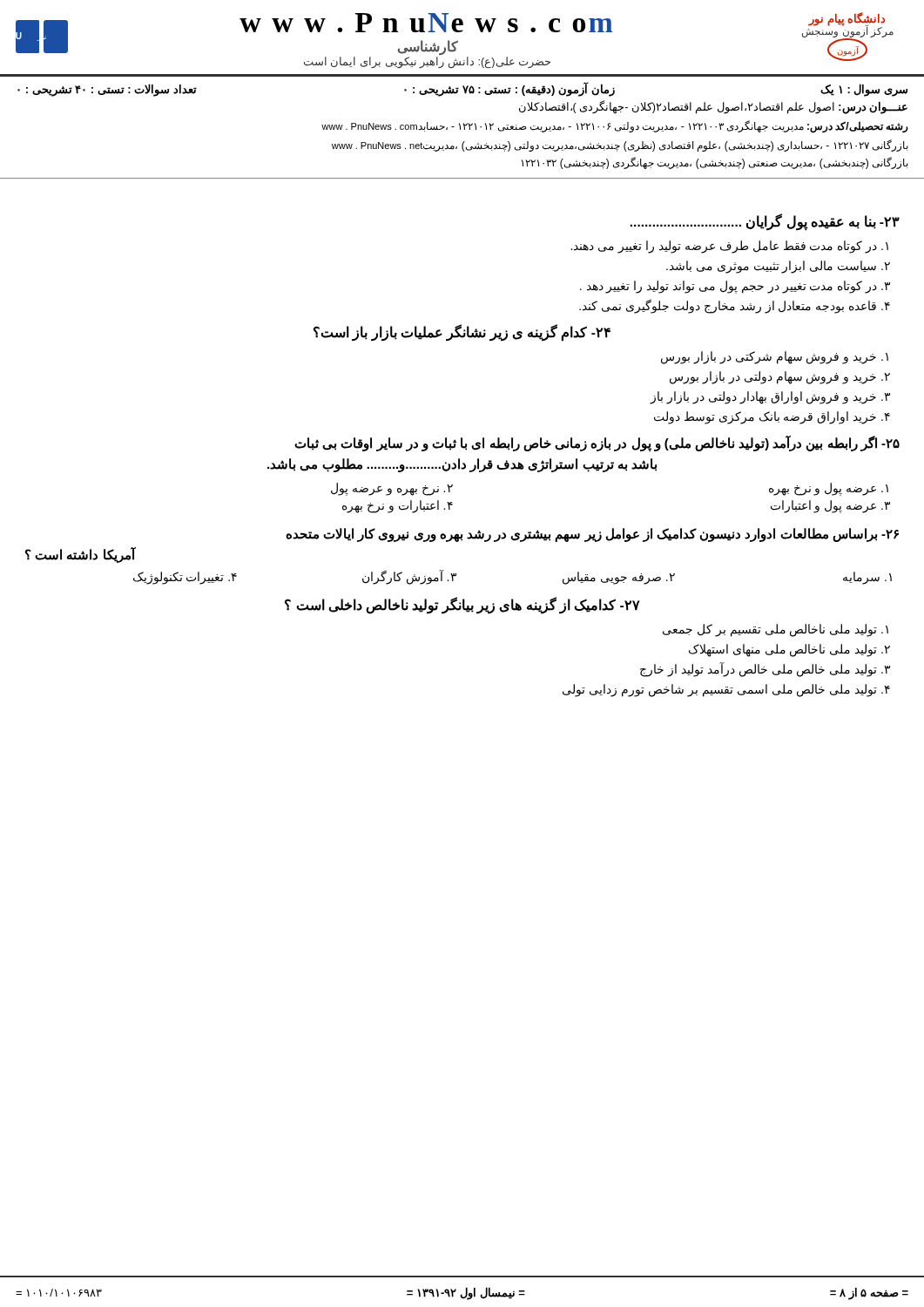Click on the list item containing "۴. قاعده بودجه متعادل از رشد مخارج"
This screenshot has height=1307, width=924.
click(x=735, y=306)
